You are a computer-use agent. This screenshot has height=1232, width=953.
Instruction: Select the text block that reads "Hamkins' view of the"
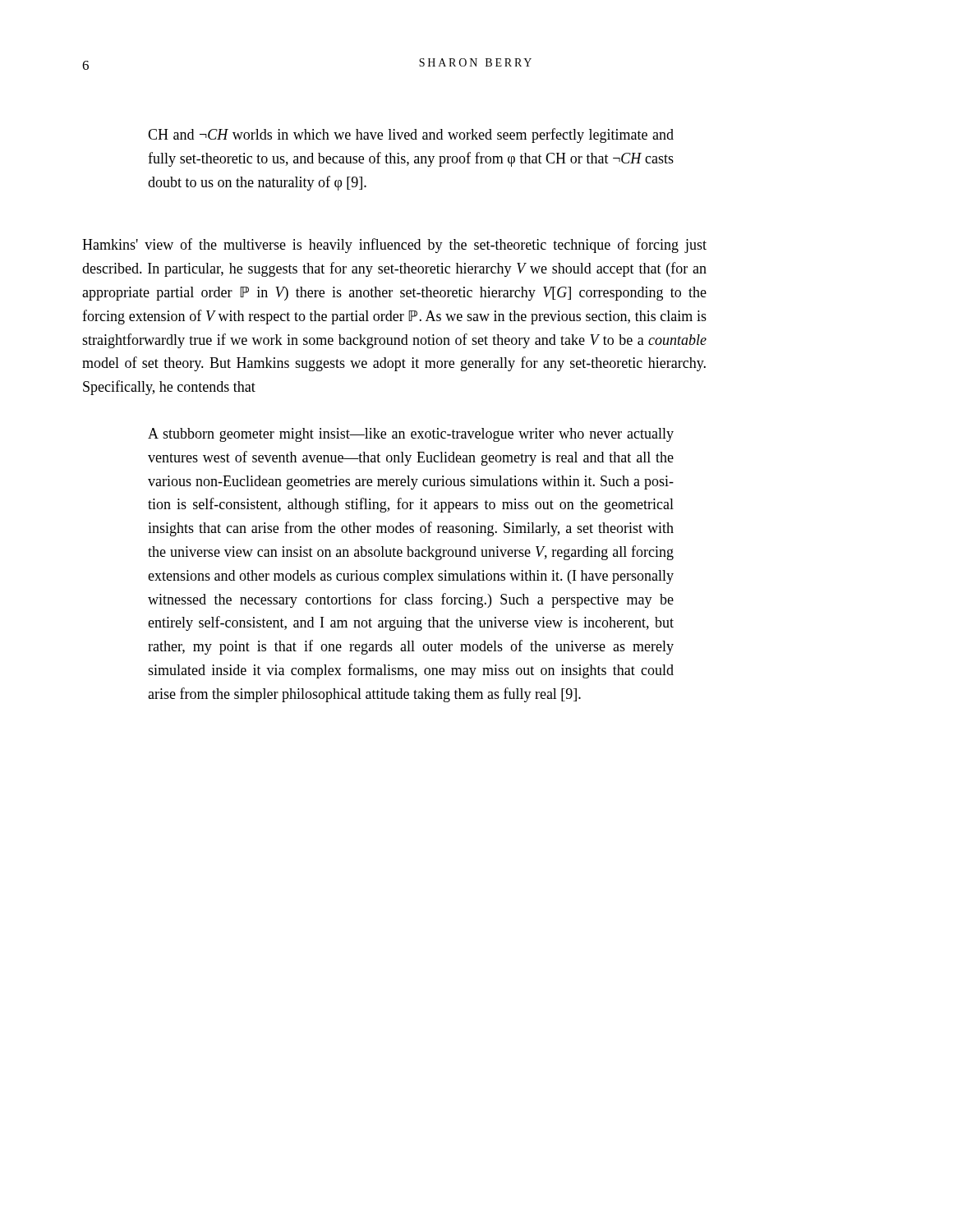coord(394,316)
